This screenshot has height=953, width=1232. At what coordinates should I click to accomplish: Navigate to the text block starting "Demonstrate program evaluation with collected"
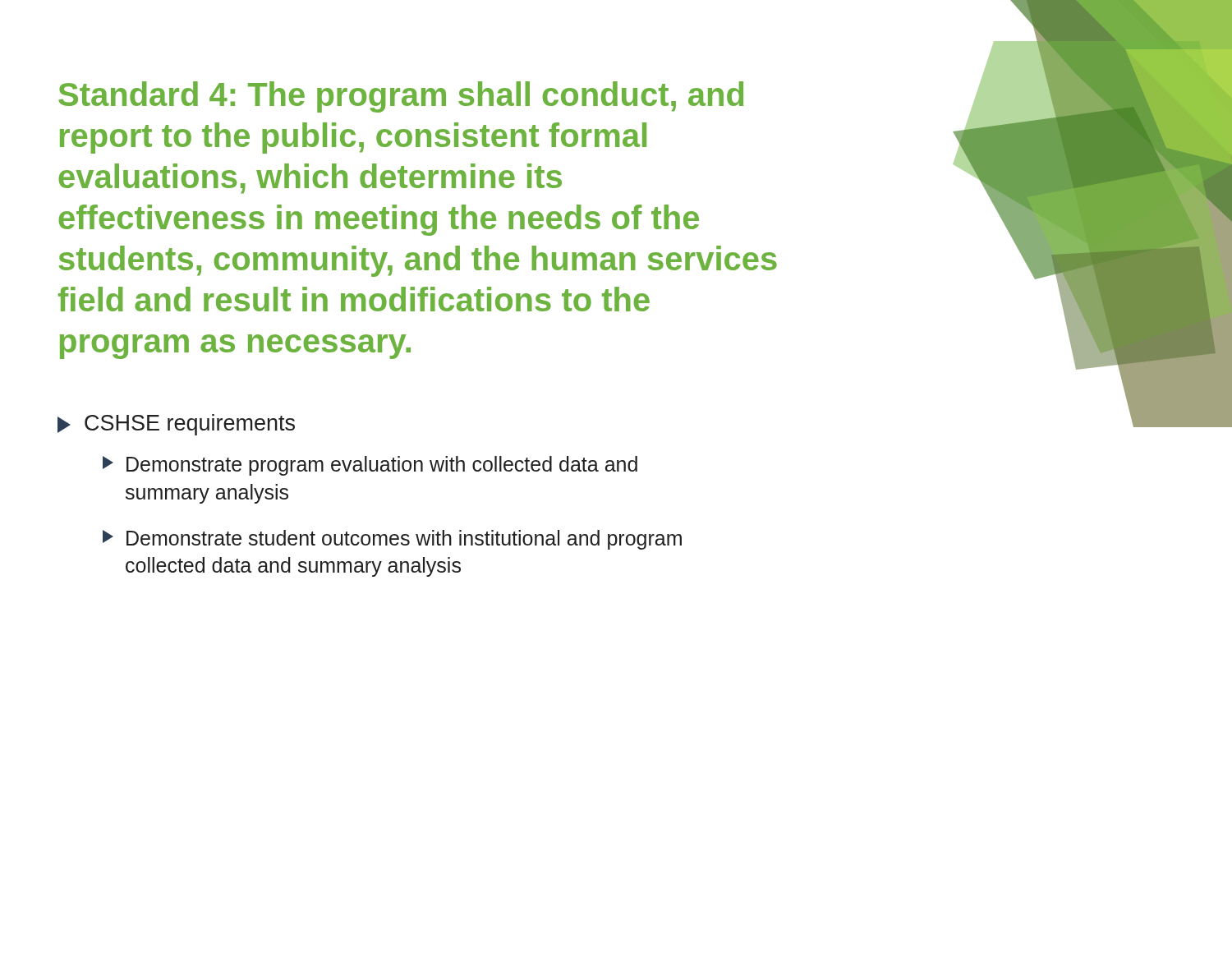[409, 479]
